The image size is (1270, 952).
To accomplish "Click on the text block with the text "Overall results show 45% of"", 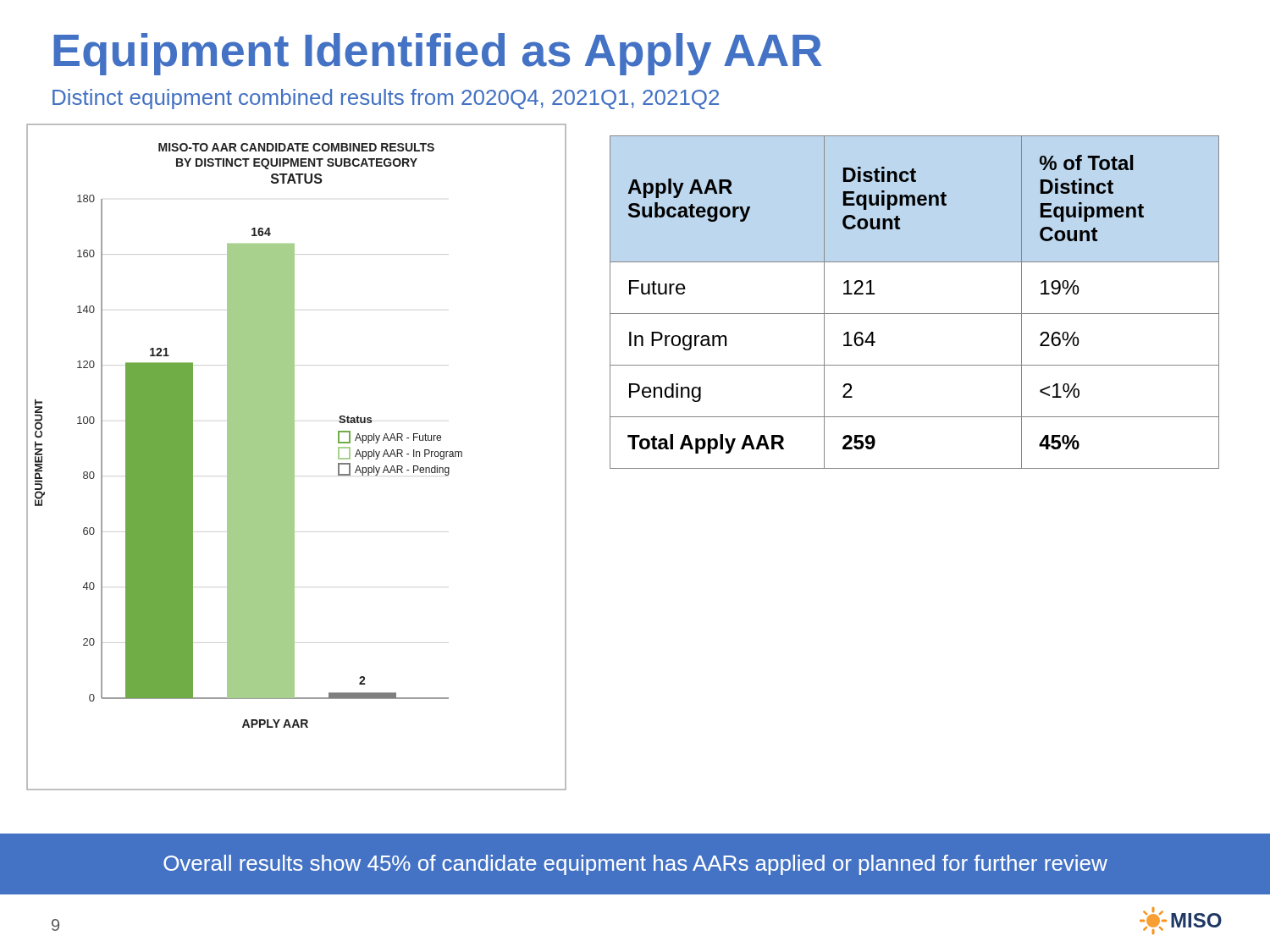I will coord(635,864).
